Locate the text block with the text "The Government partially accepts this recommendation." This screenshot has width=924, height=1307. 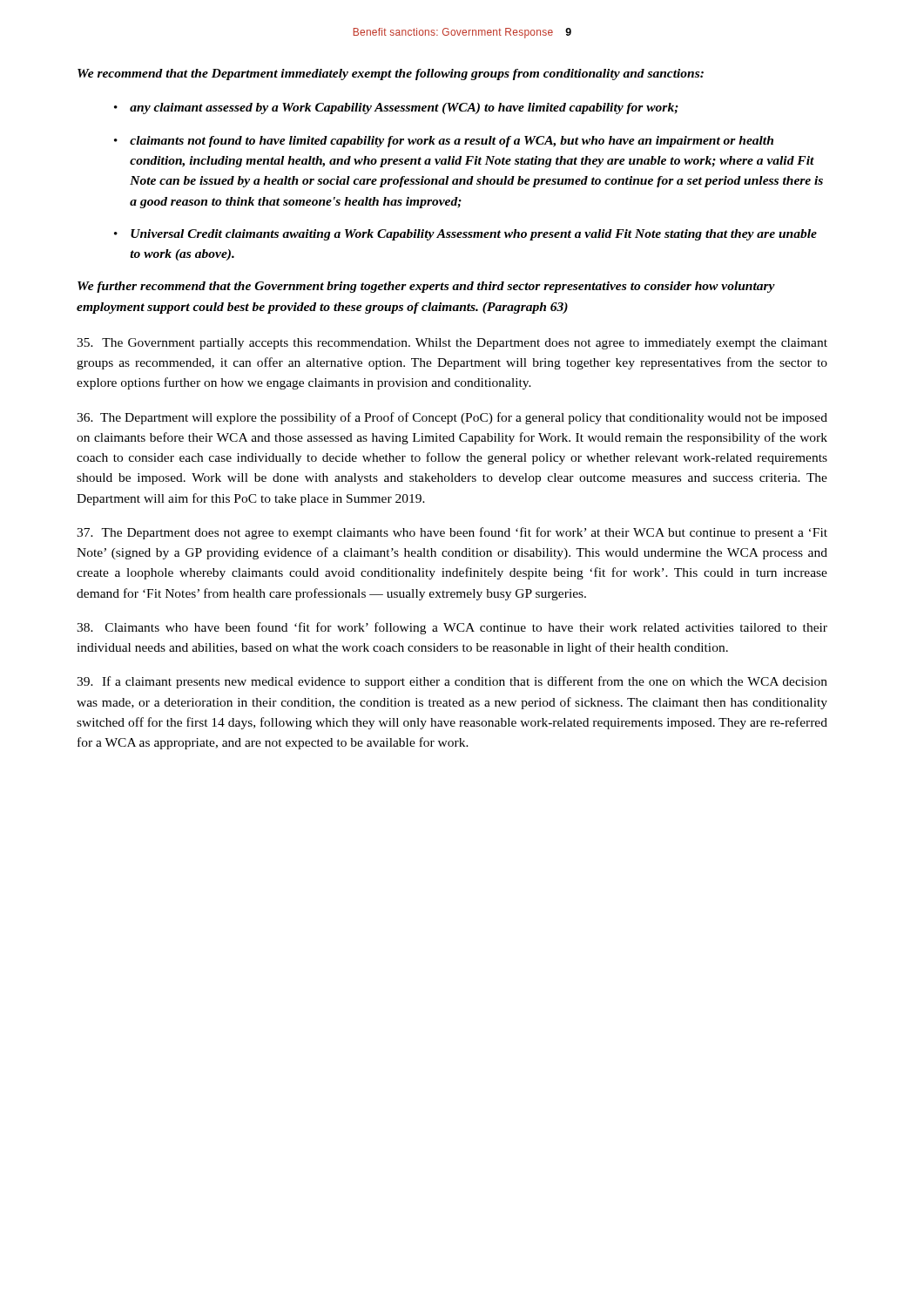[x=452, y=362]
